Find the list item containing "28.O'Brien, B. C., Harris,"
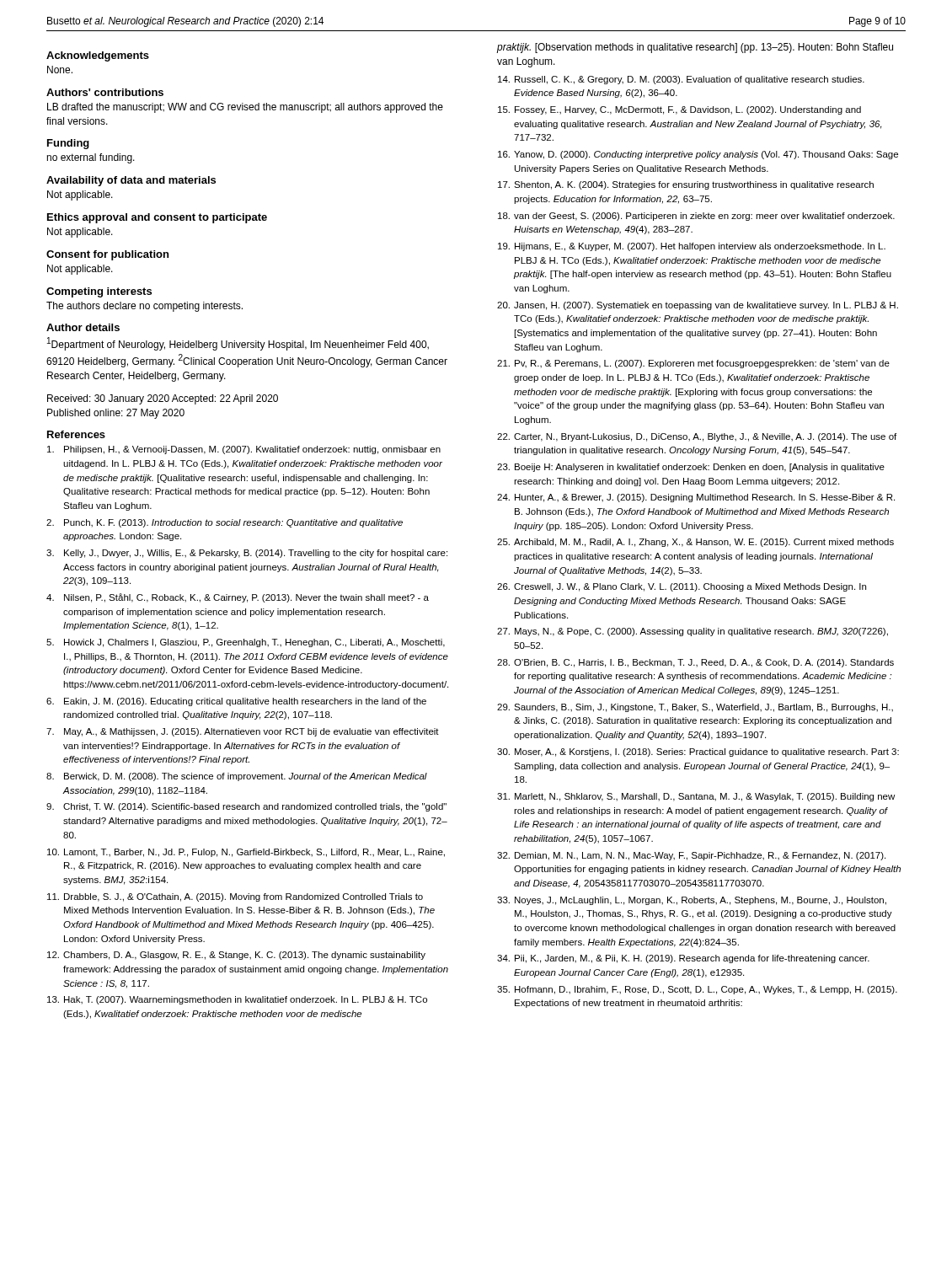This screenshot has width=952, height=1264. click(x=699, y=676)
